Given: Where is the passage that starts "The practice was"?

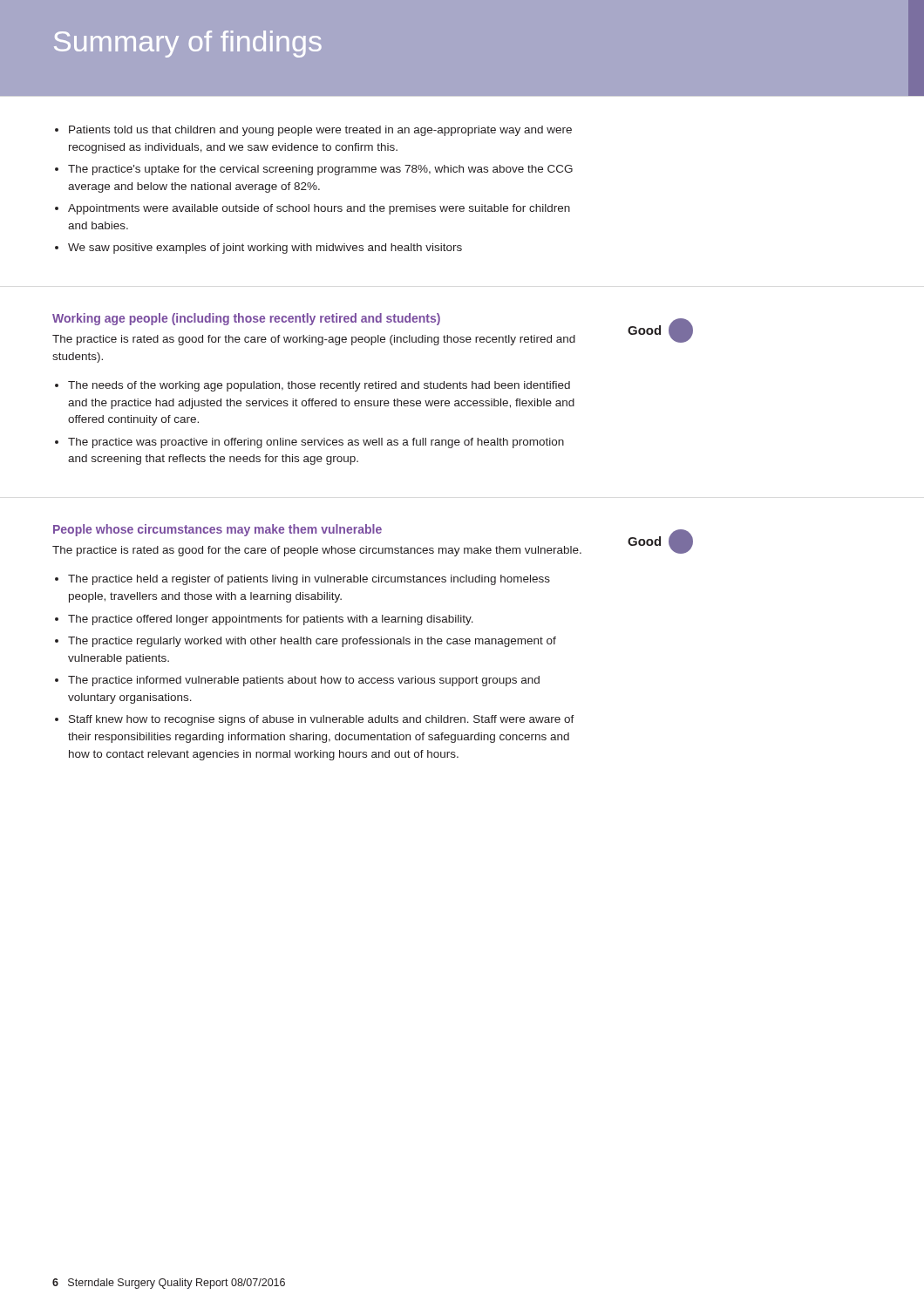Looking at the screenshot, I should [316, 450].
